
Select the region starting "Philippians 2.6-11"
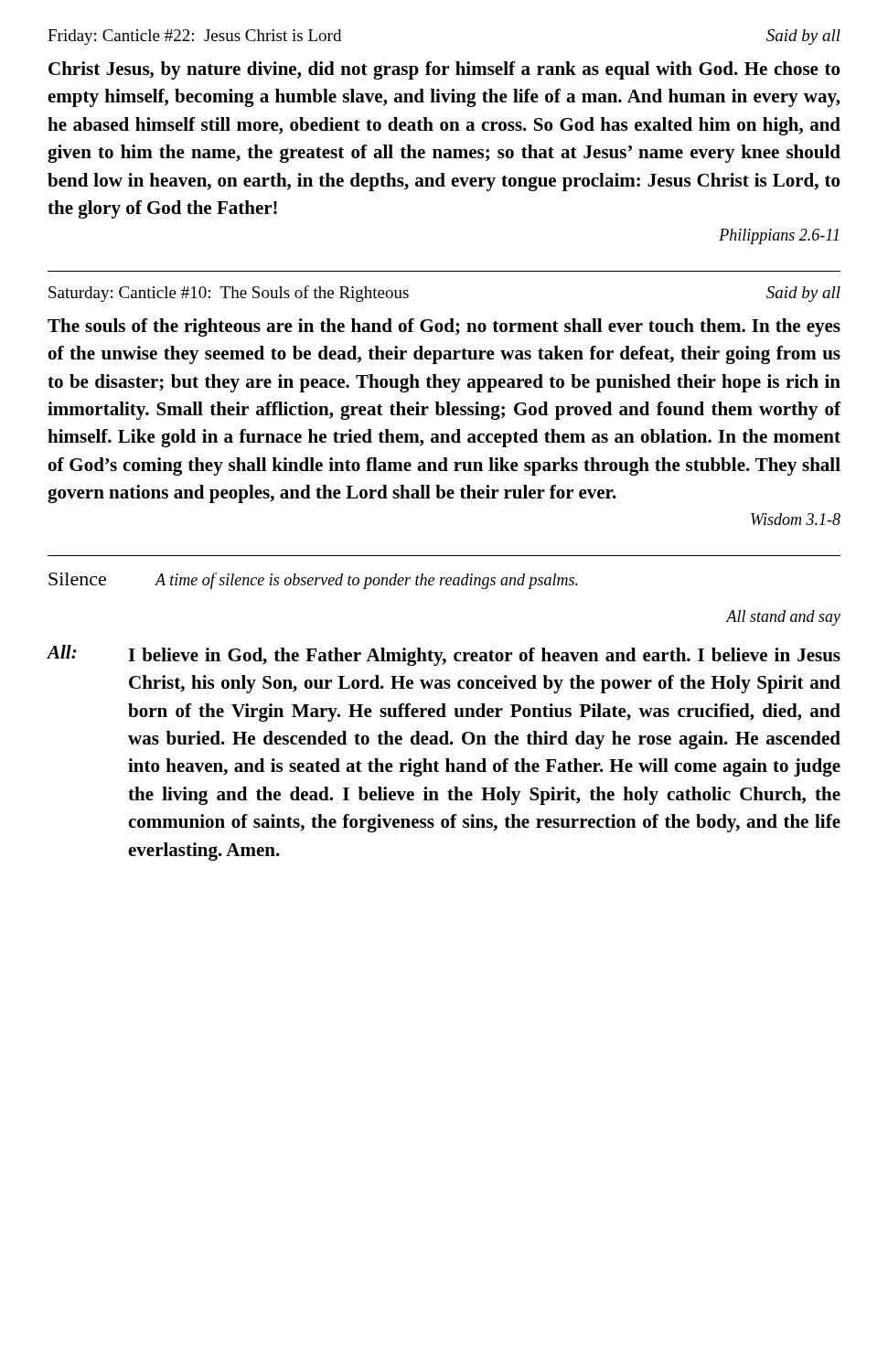(780, 235)
